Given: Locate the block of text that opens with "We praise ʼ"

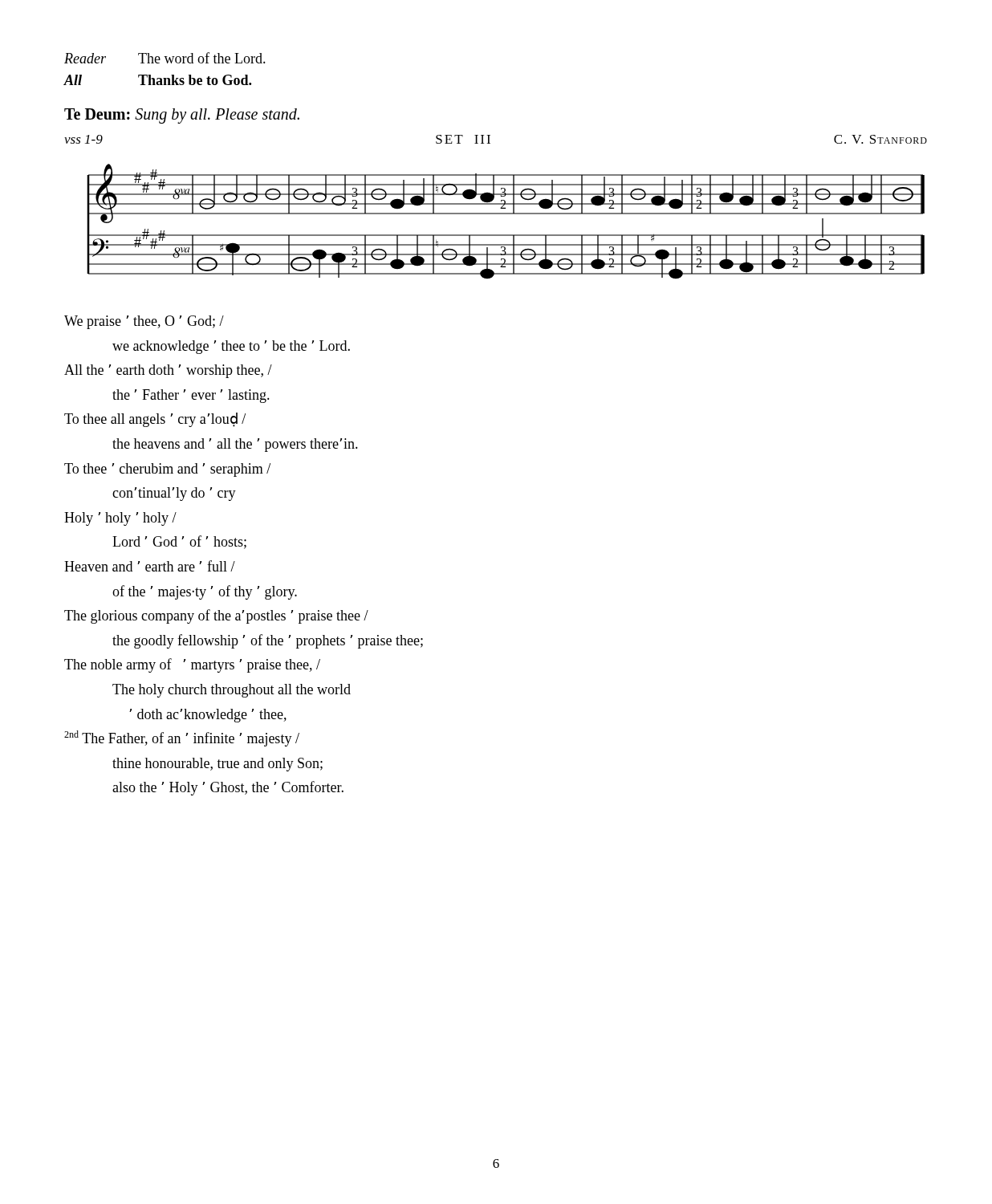Looking at the screenshot, I should point(144,322).
